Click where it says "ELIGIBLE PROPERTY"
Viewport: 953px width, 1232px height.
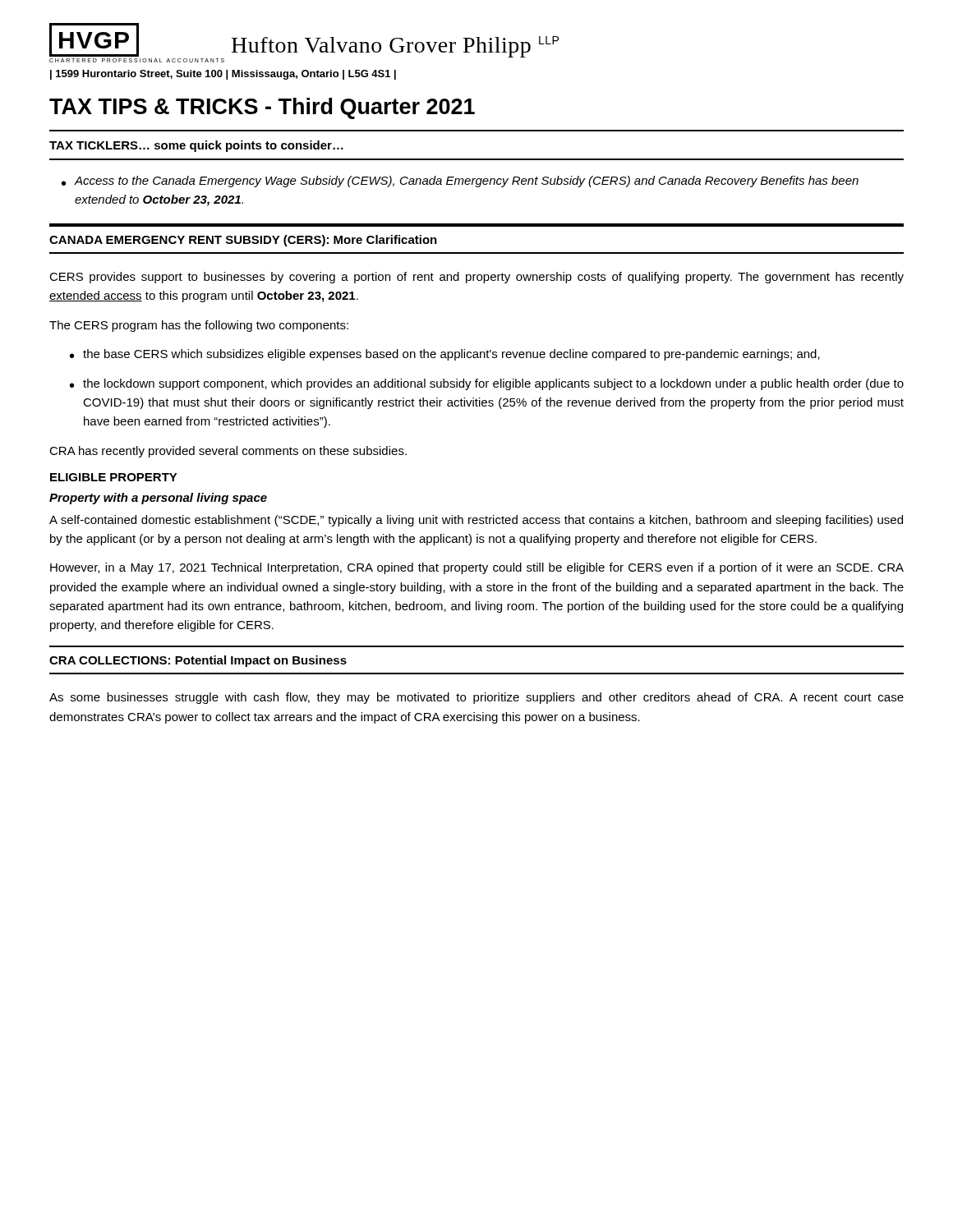coord(113,477)
